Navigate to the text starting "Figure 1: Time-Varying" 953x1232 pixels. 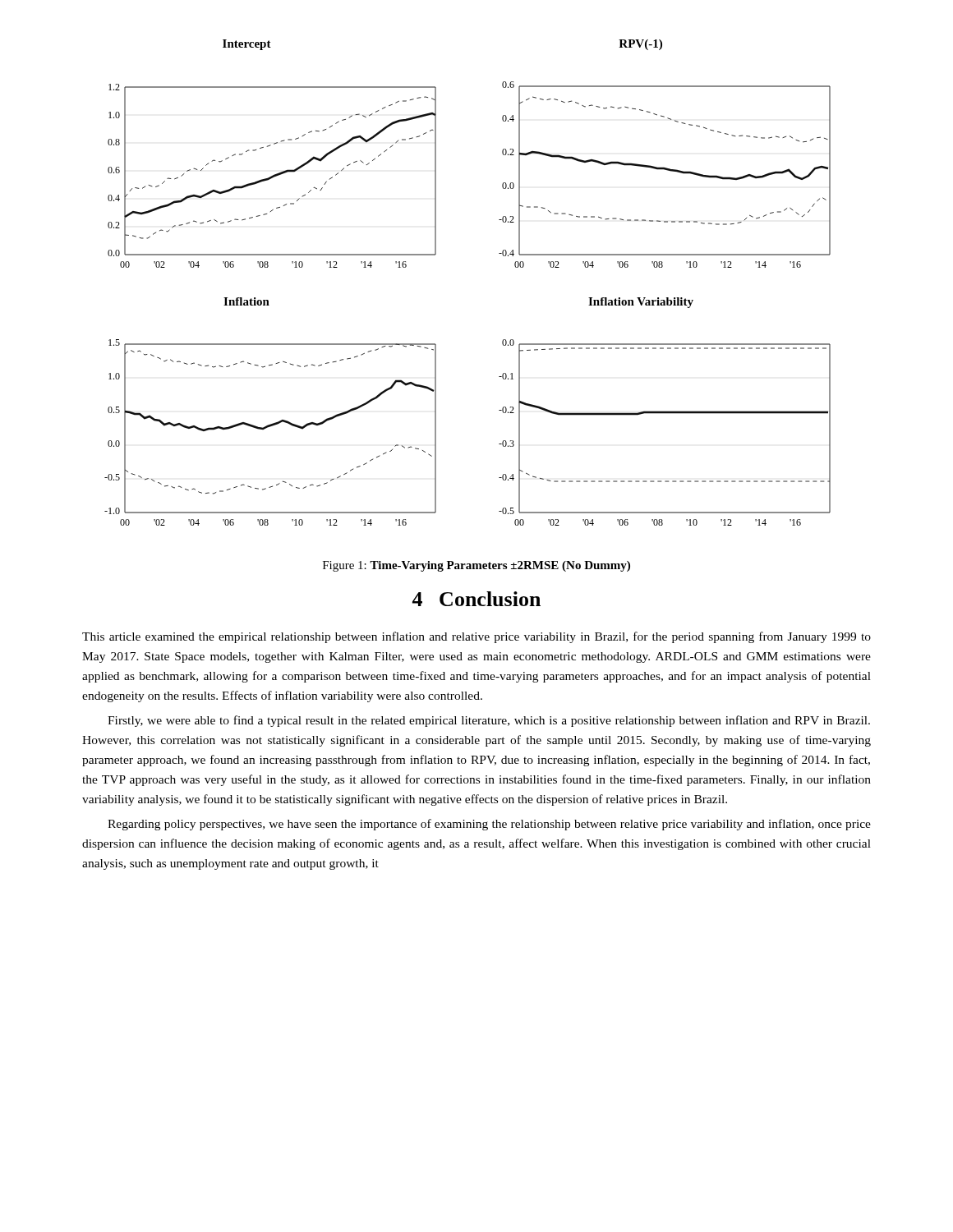476,565
